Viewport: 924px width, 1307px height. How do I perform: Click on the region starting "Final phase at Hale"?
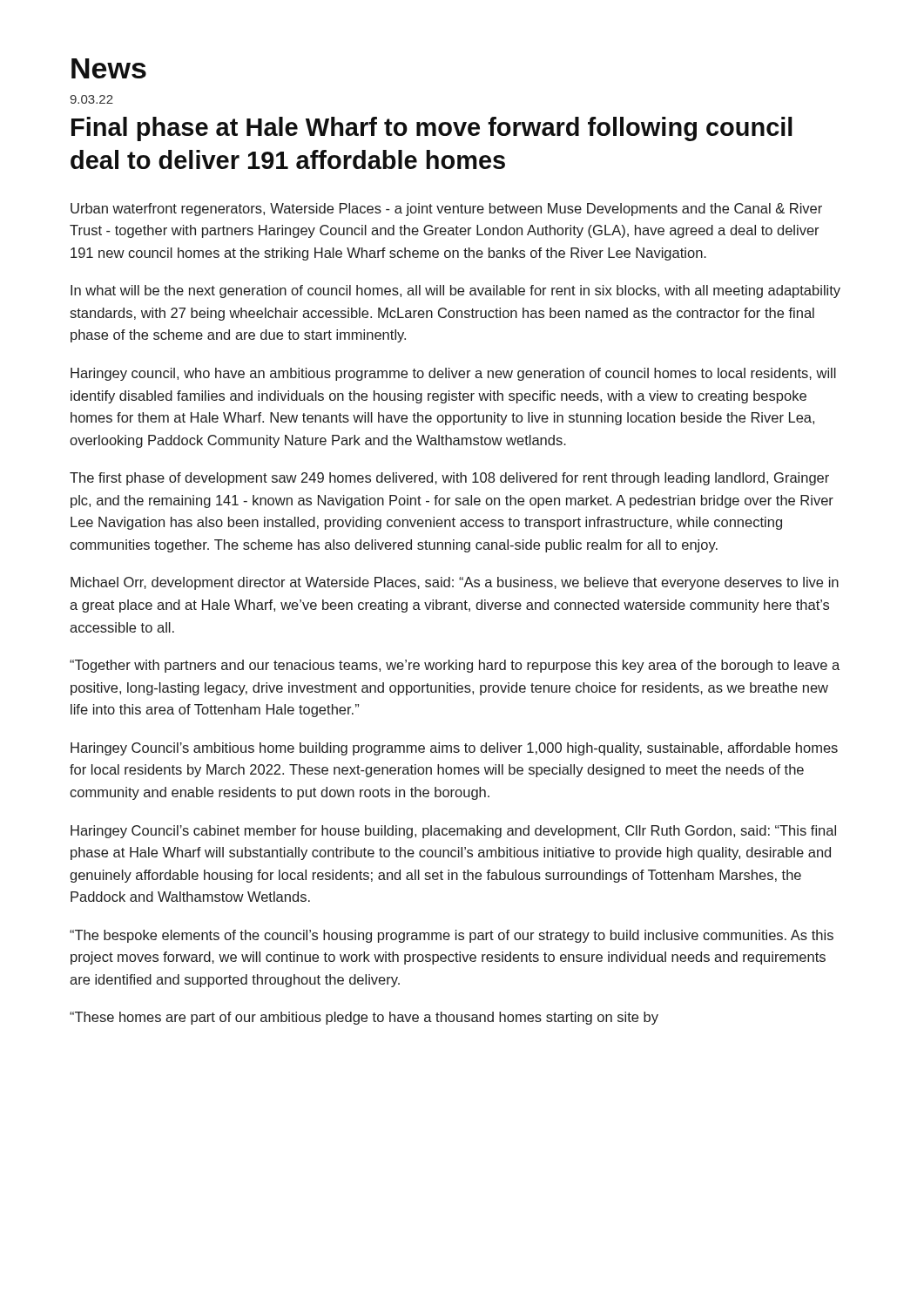432,144
